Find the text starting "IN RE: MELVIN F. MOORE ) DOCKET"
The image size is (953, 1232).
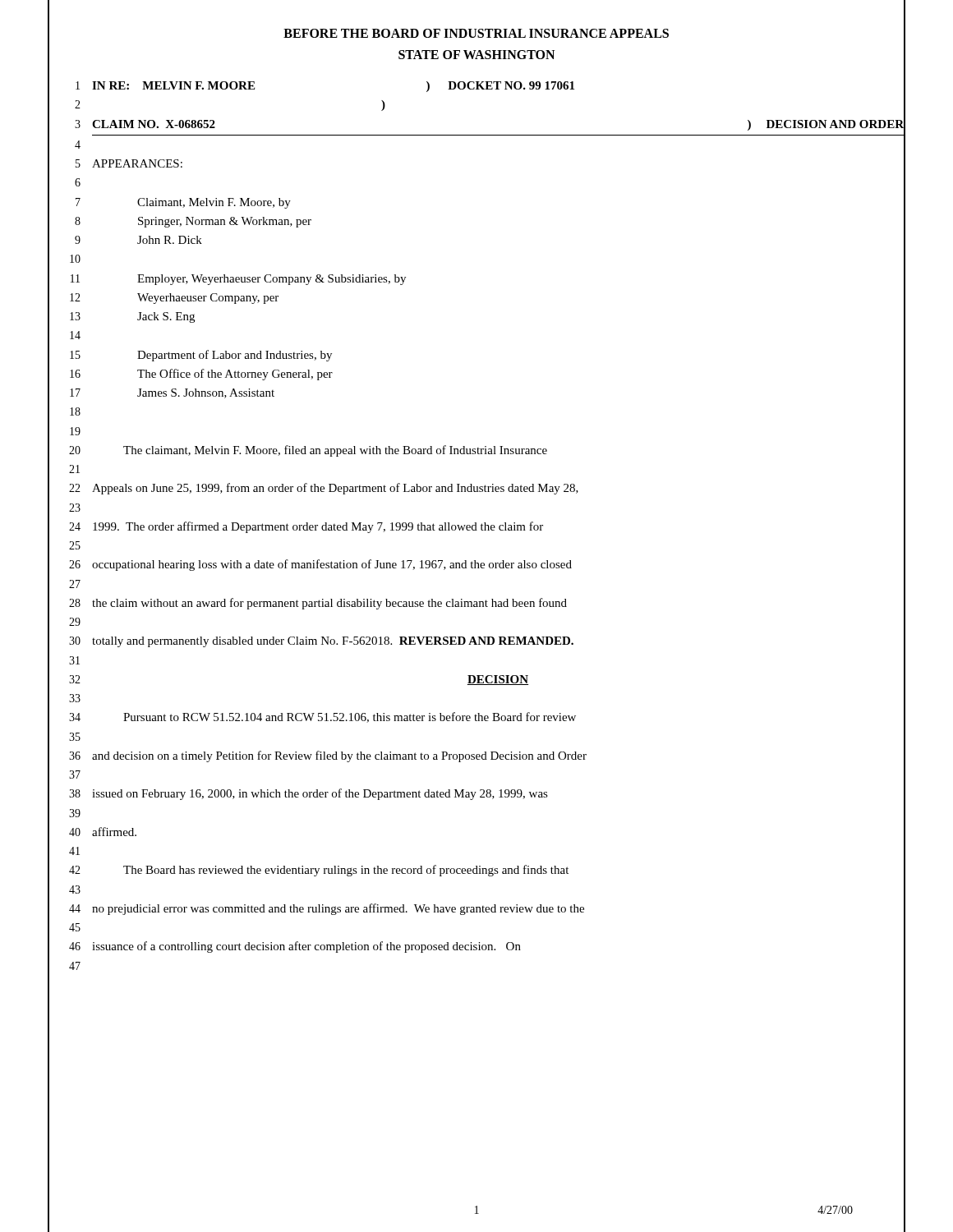[119, 87]
